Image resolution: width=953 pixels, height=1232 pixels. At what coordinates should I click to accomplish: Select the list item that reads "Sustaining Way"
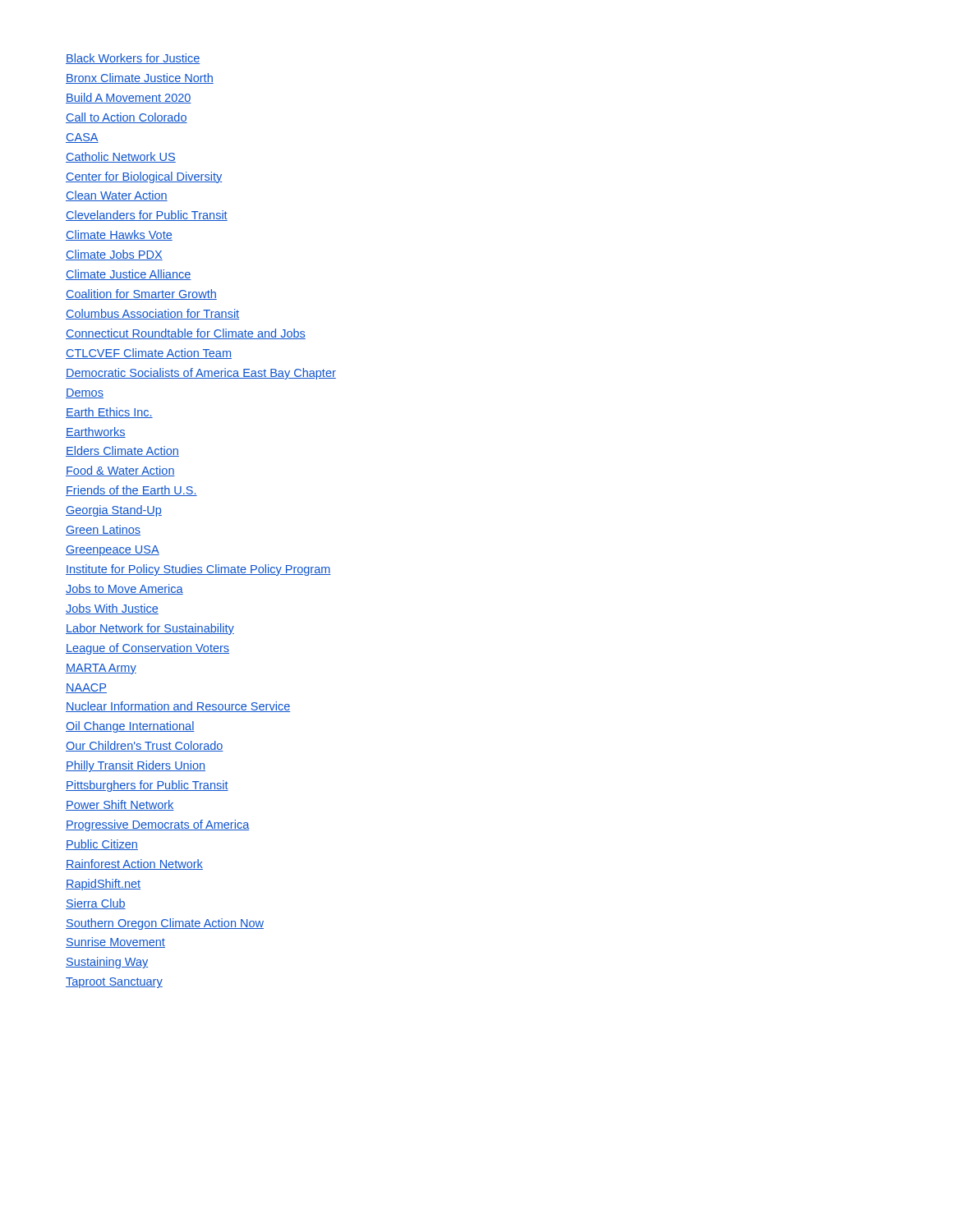pos(107,963)
